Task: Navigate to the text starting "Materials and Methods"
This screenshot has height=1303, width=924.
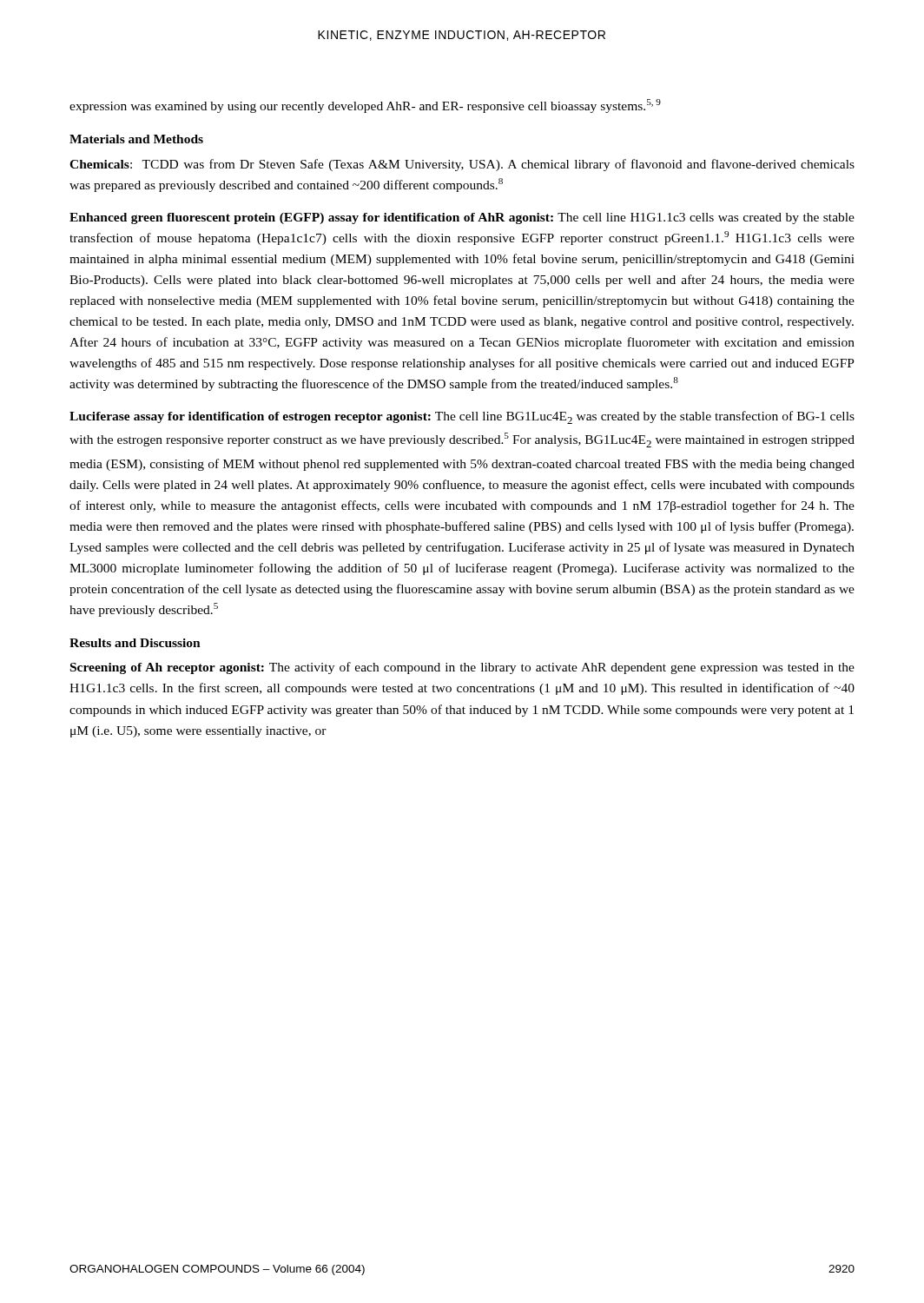Action: pyautogui.click(x=136, y=139)
